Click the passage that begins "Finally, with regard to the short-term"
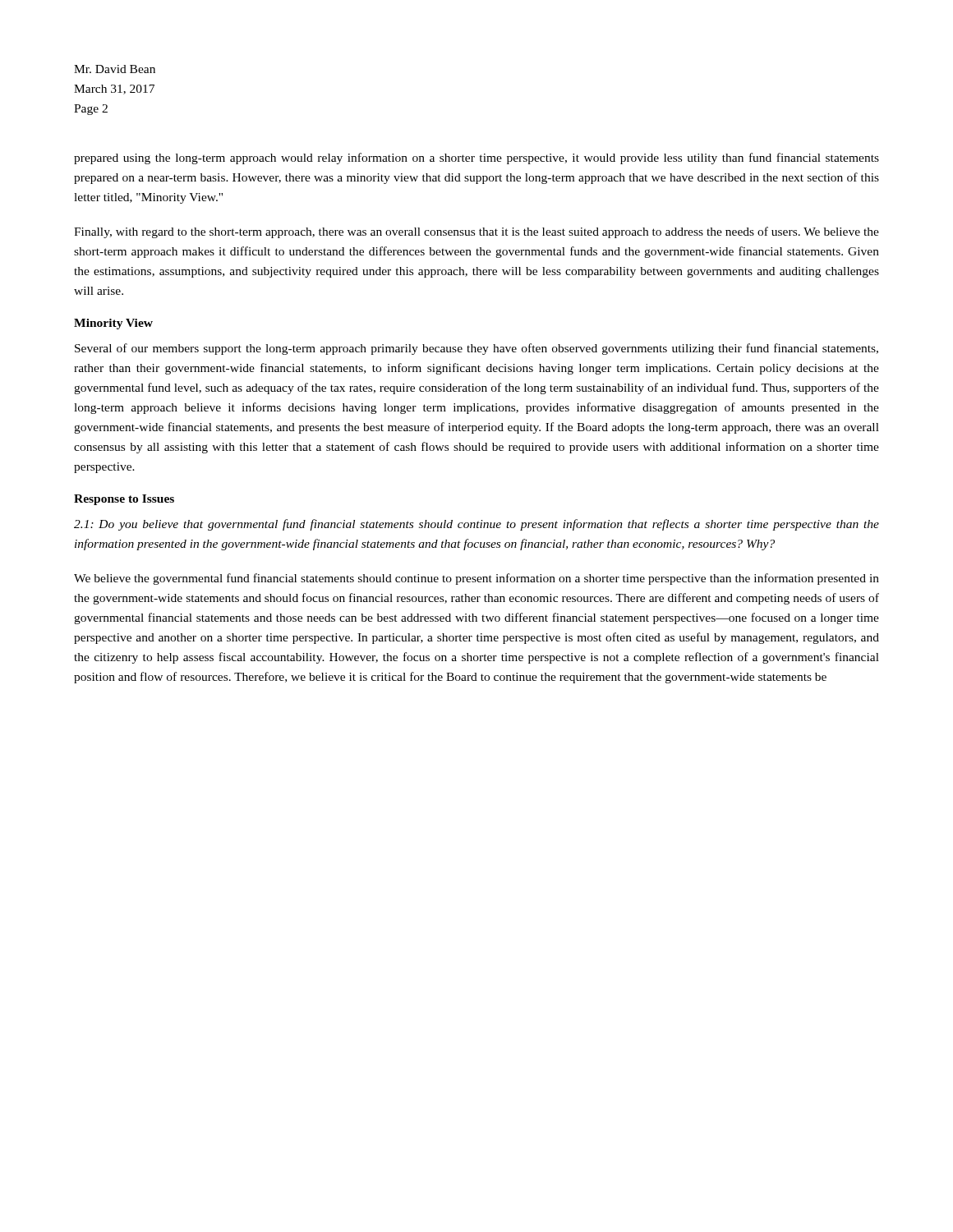This screenshot has width=953, height=1232. click(476, 261)
